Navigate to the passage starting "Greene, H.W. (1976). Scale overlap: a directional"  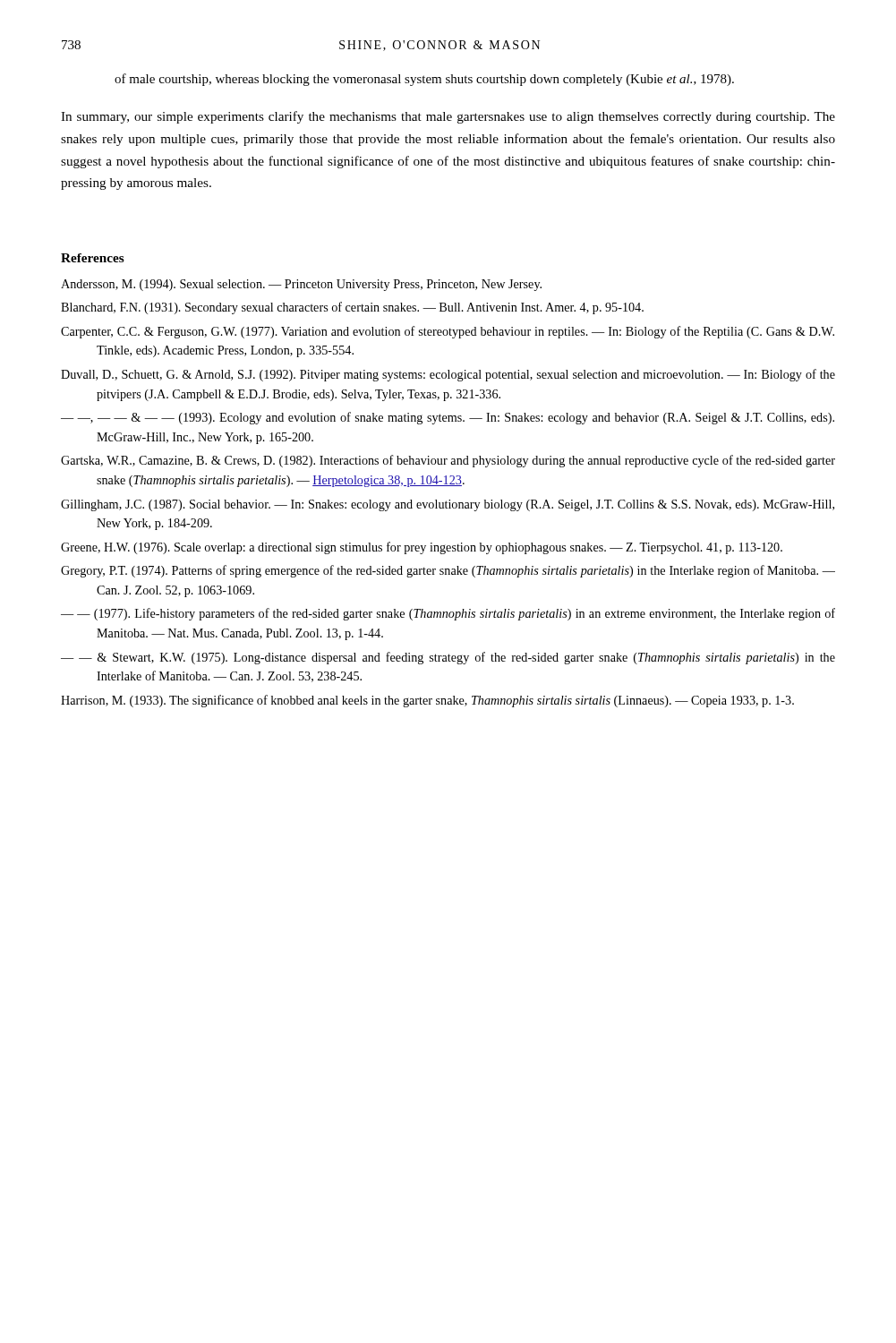tap(448, 547)
